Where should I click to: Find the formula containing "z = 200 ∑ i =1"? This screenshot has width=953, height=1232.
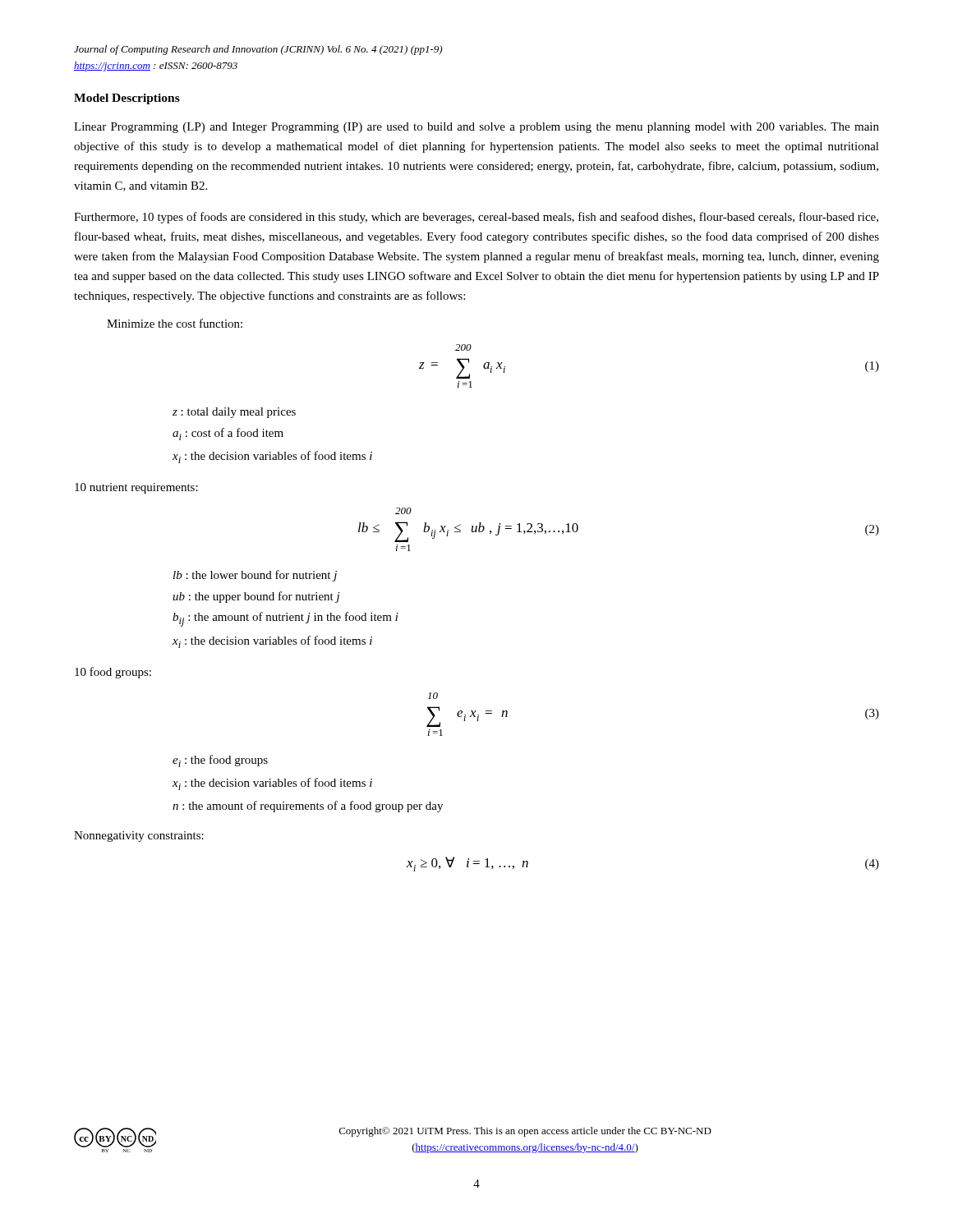(x=463, y=347)
